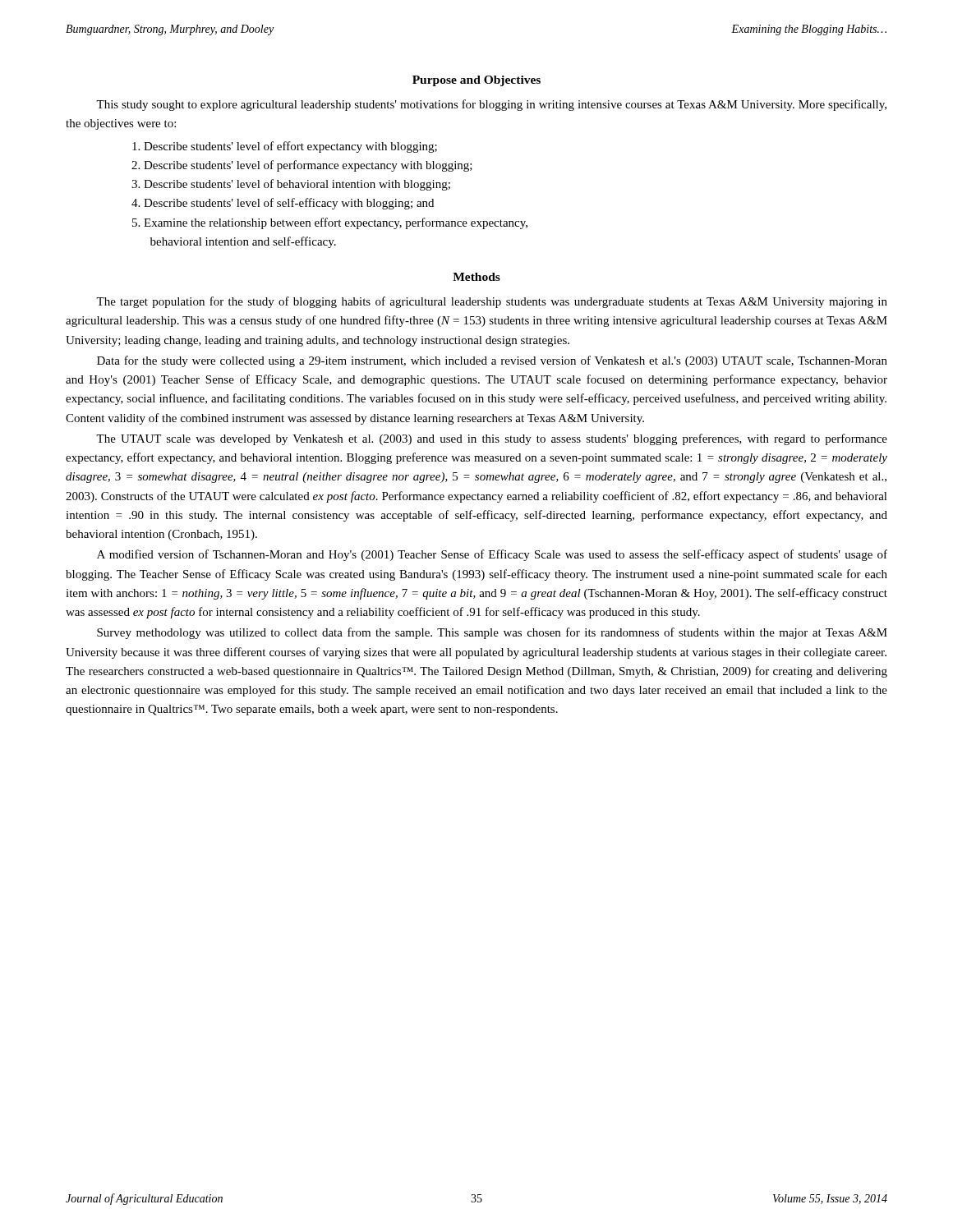
Task: Click on the block starting "Data for the study were collected using"
Action: click(x=476, y=390)
